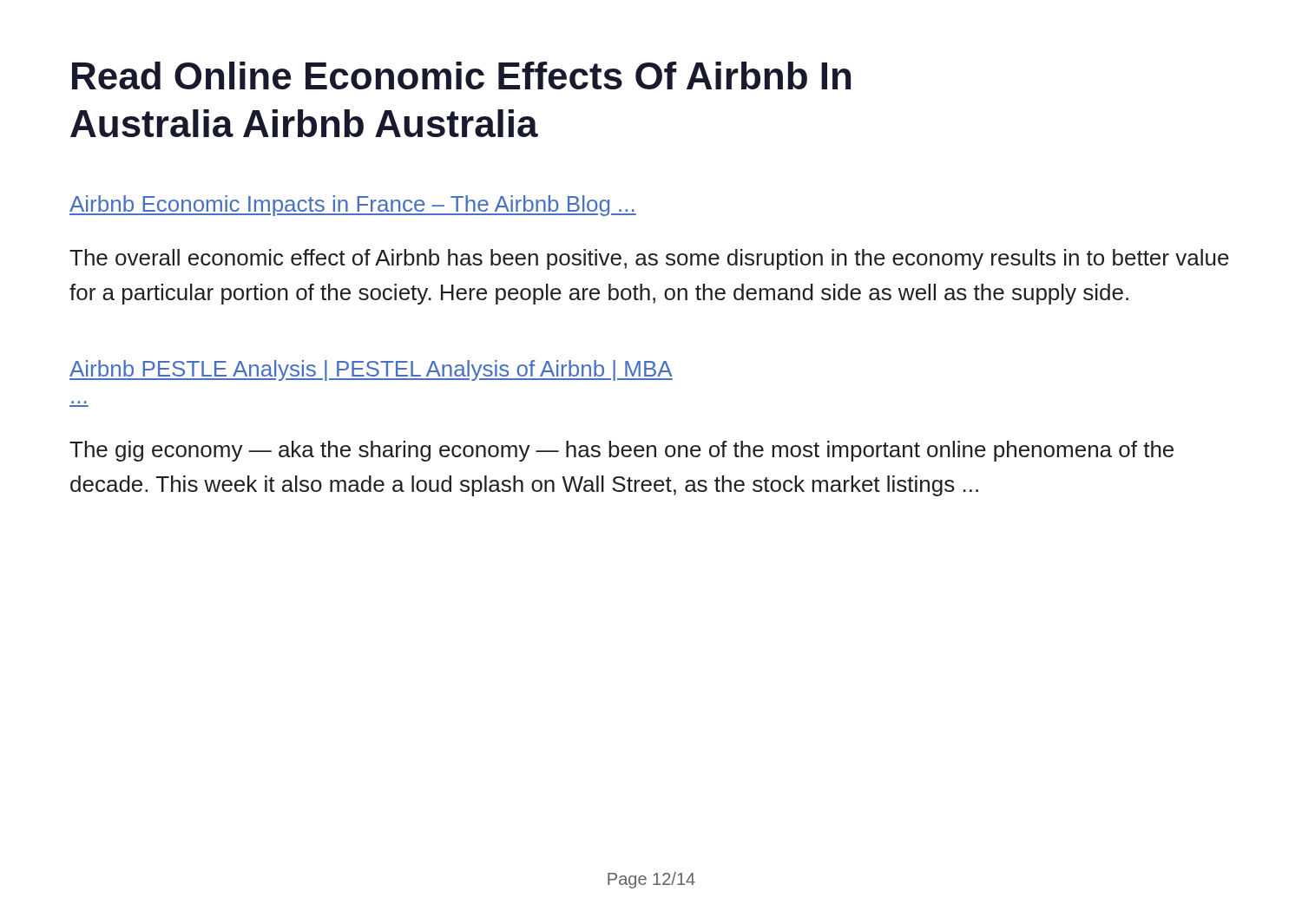Point to the region starting "The gig economy"
The height and width of the screenshot is (924, 1302).
[x=651, y=467]
